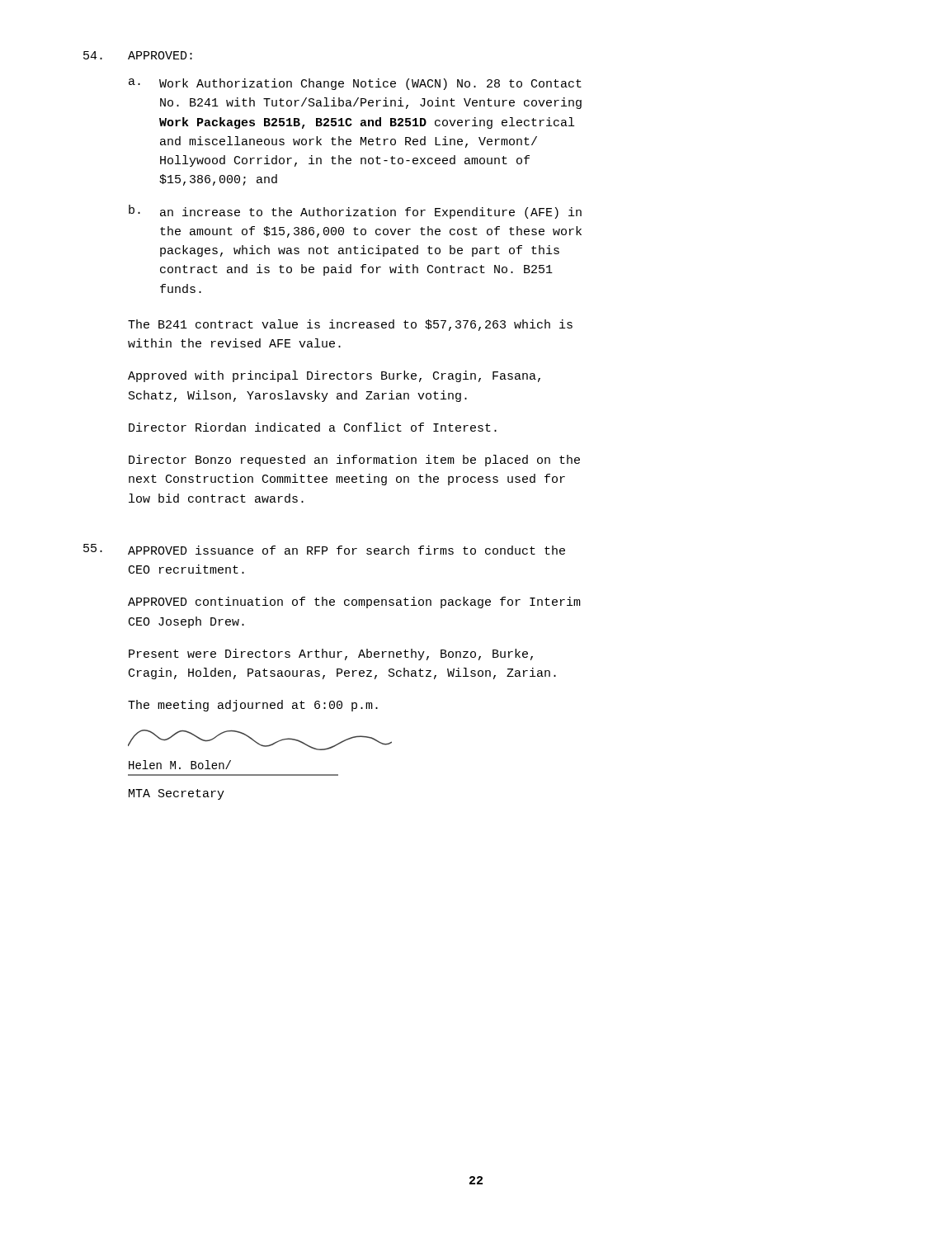Find the block starting "Director Riordan indicated"
952x1238 pixels.
[x=313, y=429]
